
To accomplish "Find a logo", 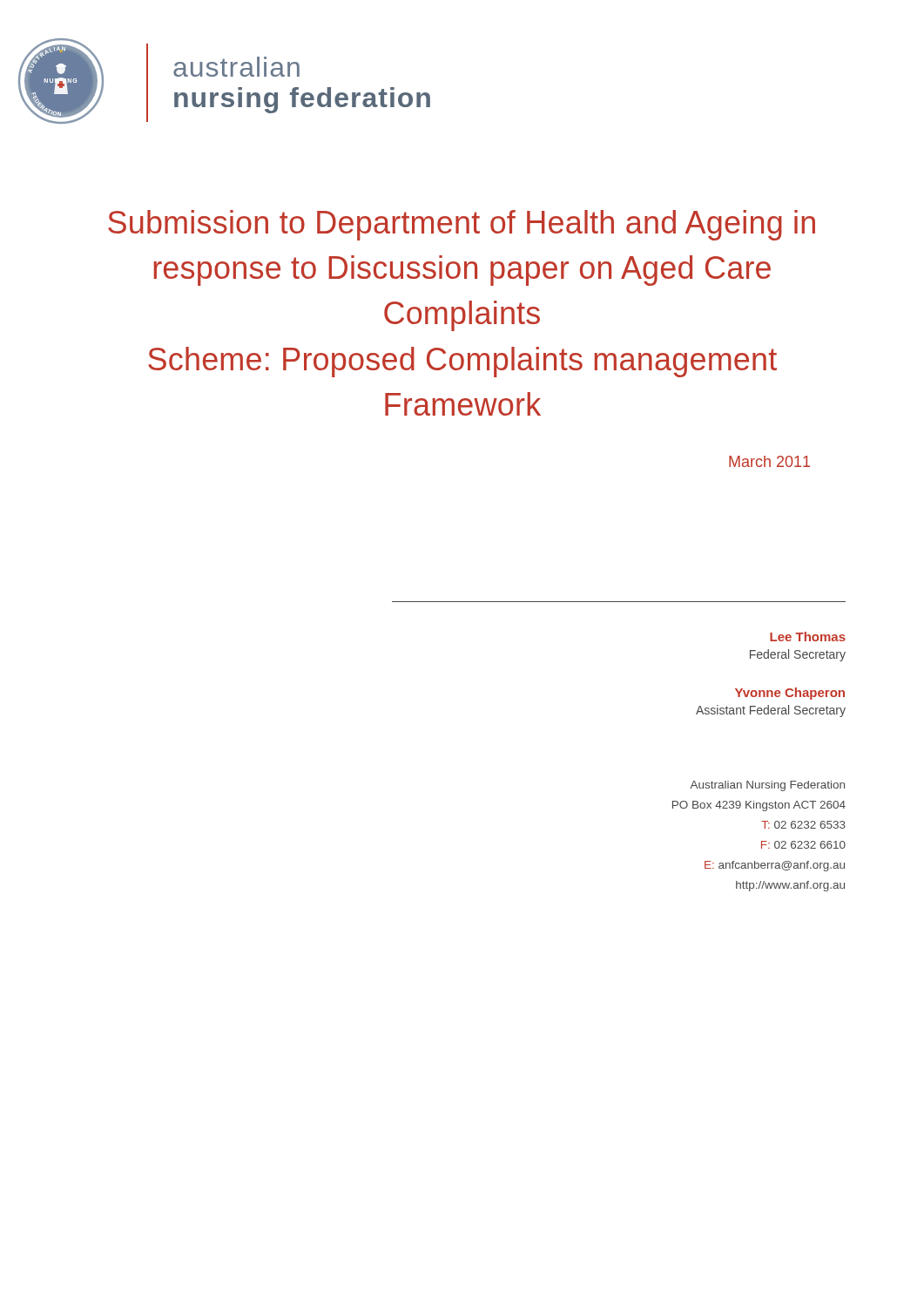I will click(61, 83).
